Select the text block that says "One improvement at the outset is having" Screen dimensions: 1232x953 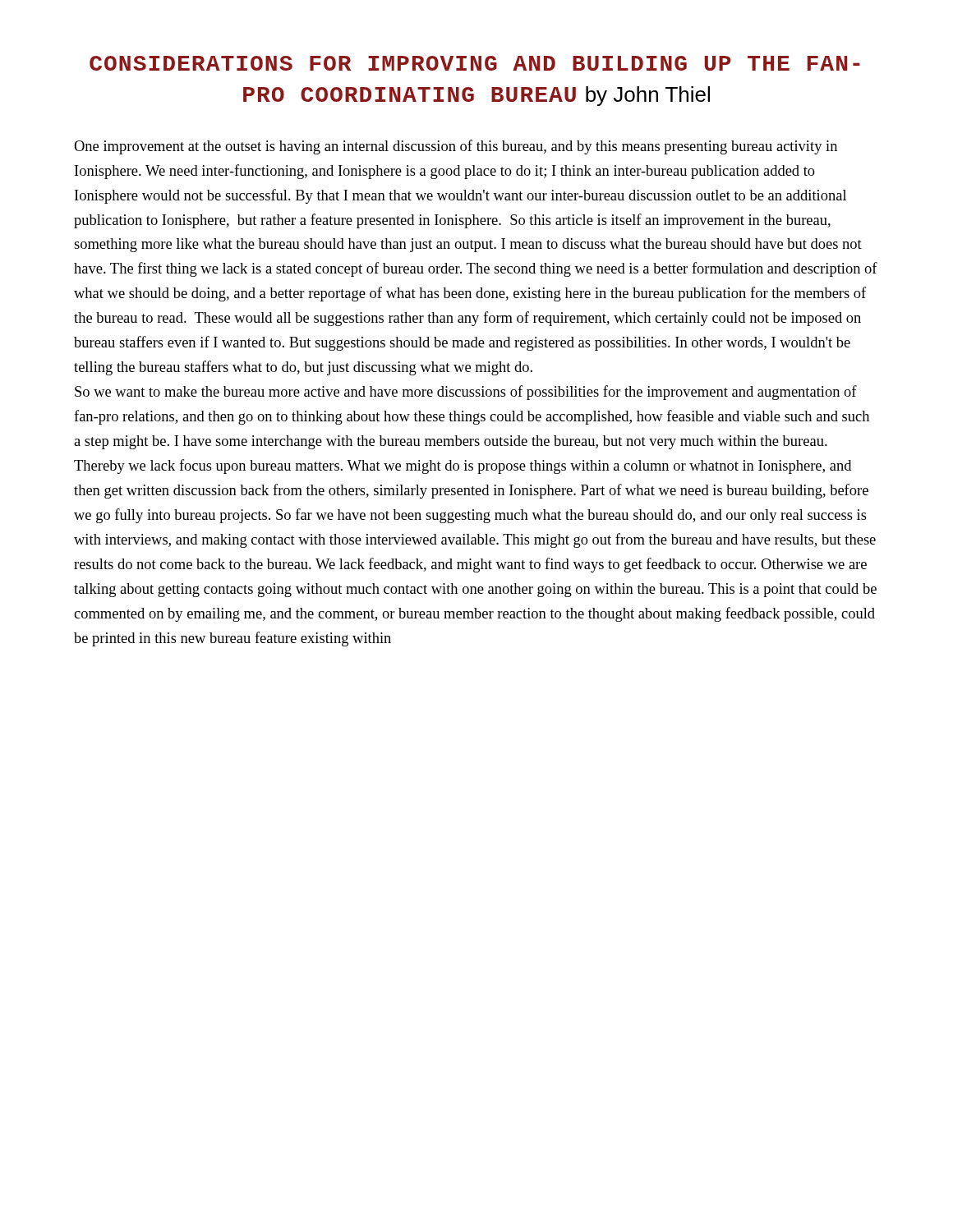[476, 393]
